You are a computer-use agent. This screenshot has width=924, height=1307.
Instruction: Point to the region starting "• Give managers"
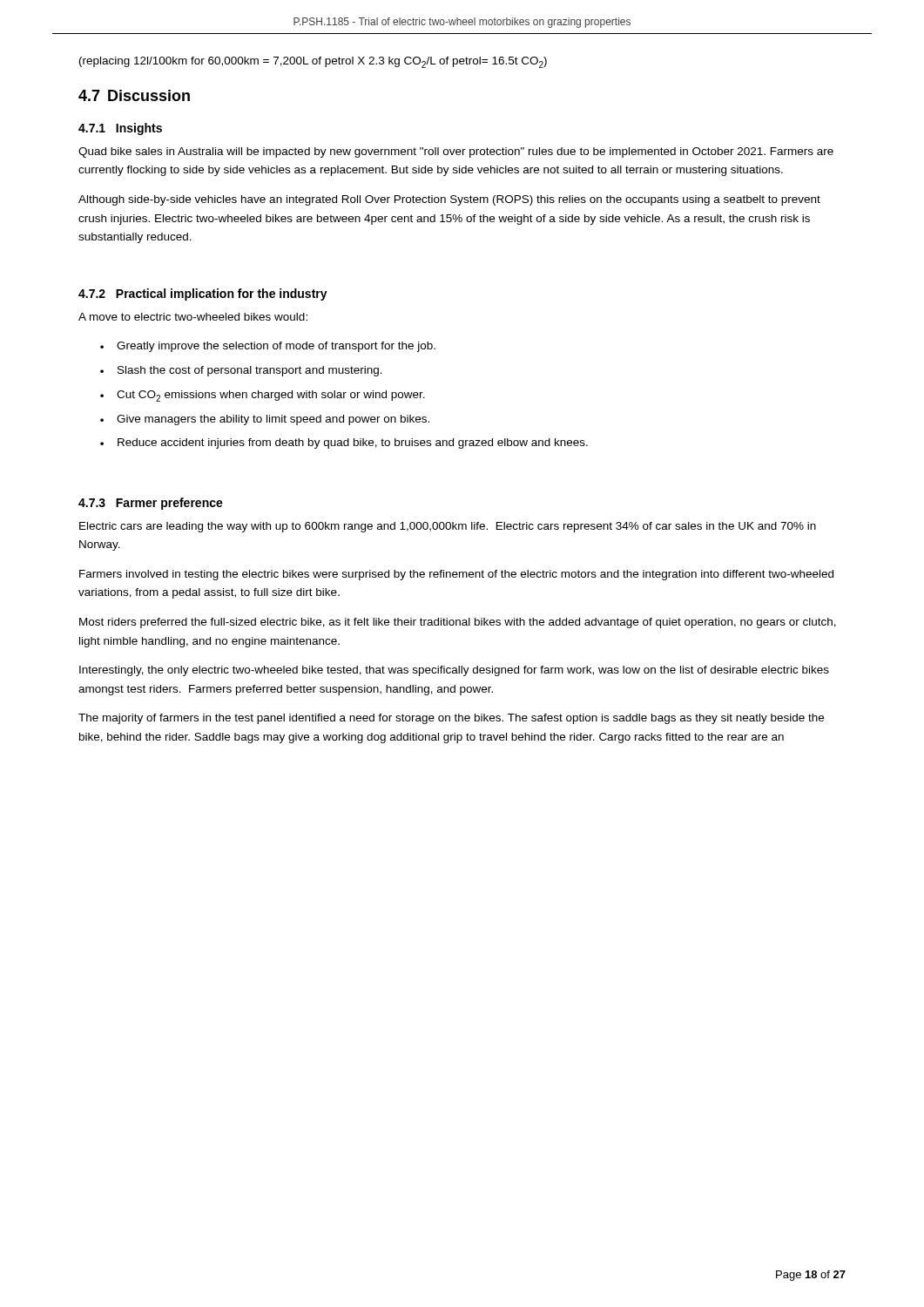(x=263, y=419)
